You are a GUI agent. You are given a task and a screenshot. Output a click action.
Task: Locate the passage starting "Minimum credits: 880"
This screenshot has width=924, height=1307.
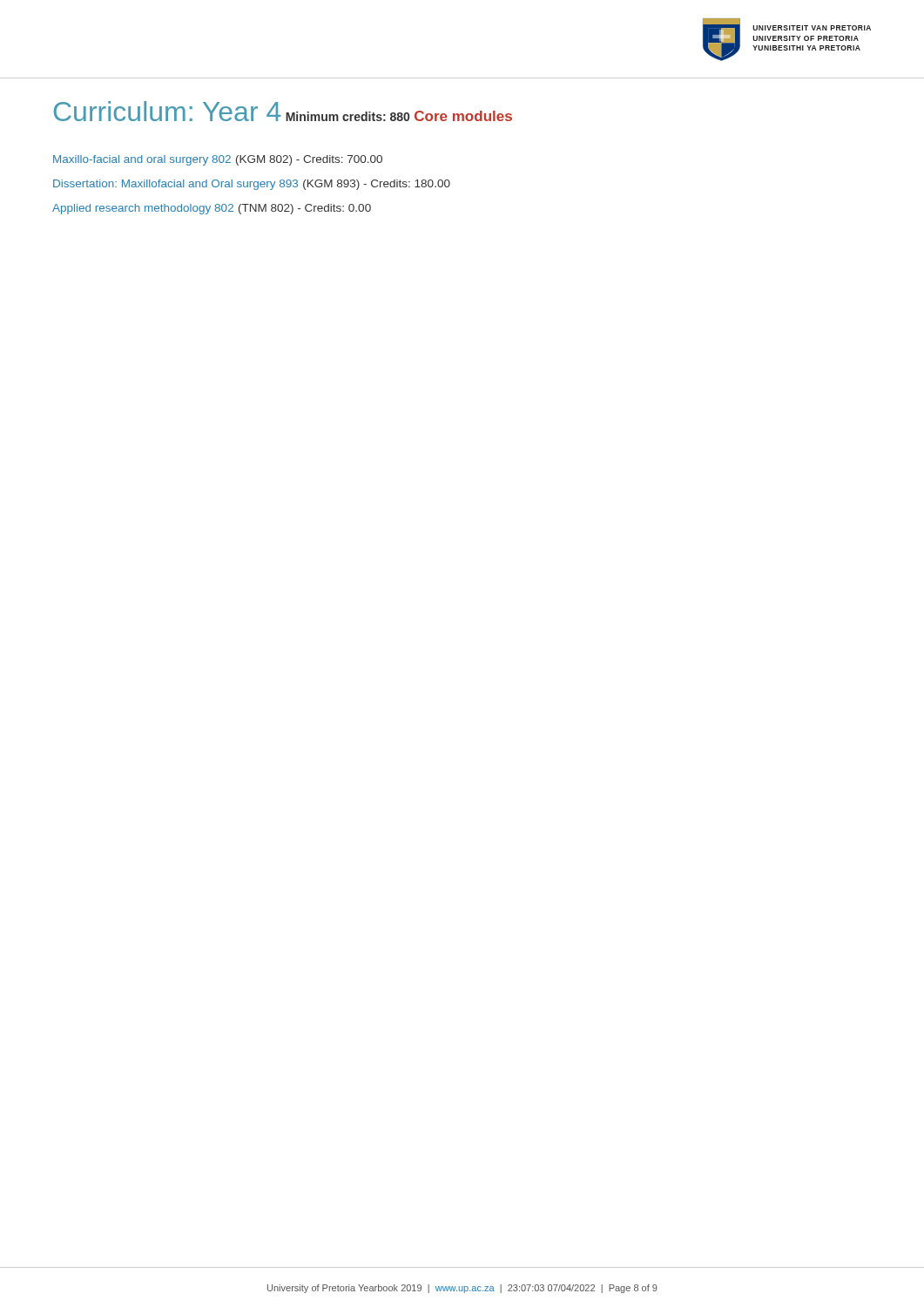click(348, 117)
